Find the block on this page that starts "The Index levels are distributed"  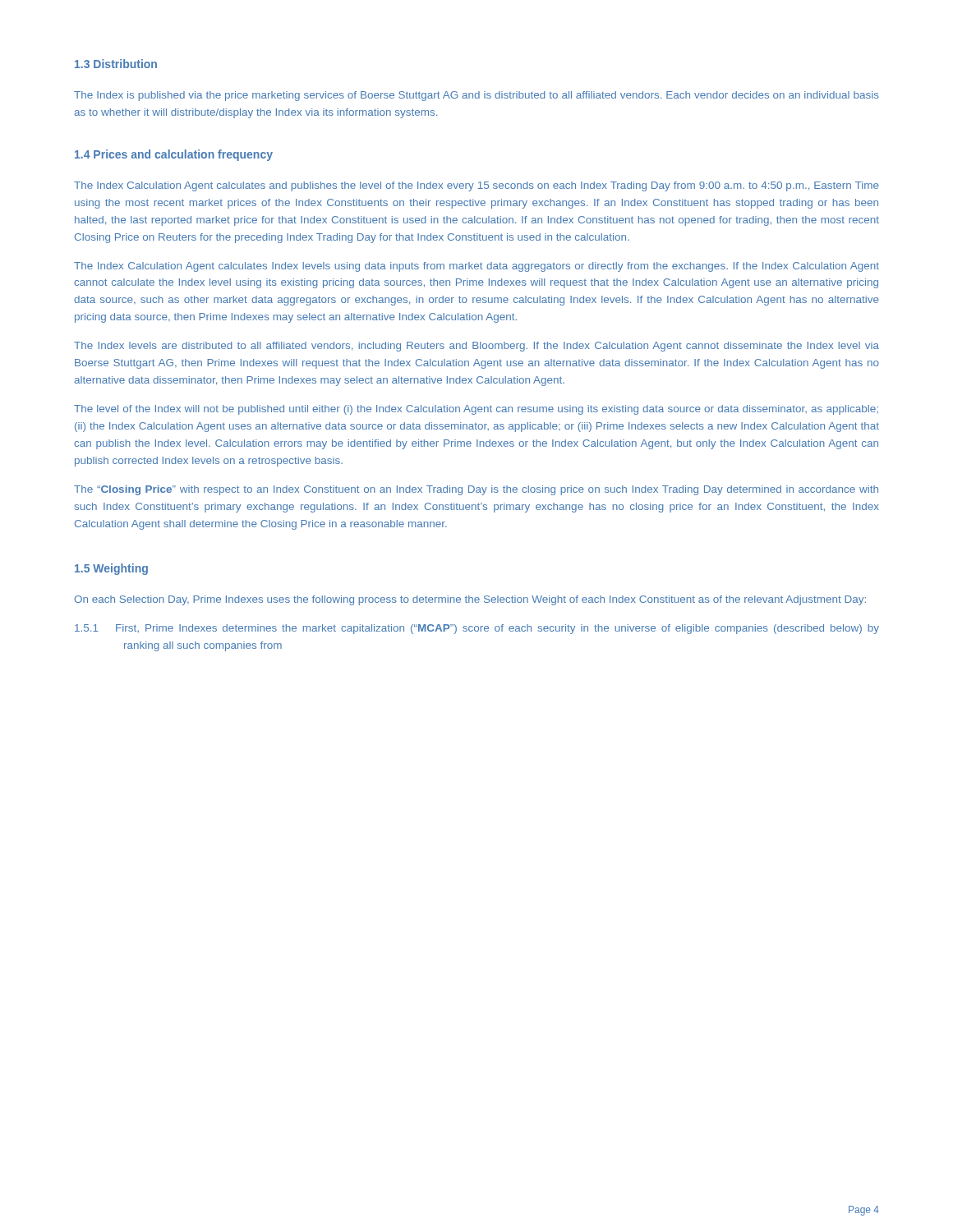click(476, 363)
